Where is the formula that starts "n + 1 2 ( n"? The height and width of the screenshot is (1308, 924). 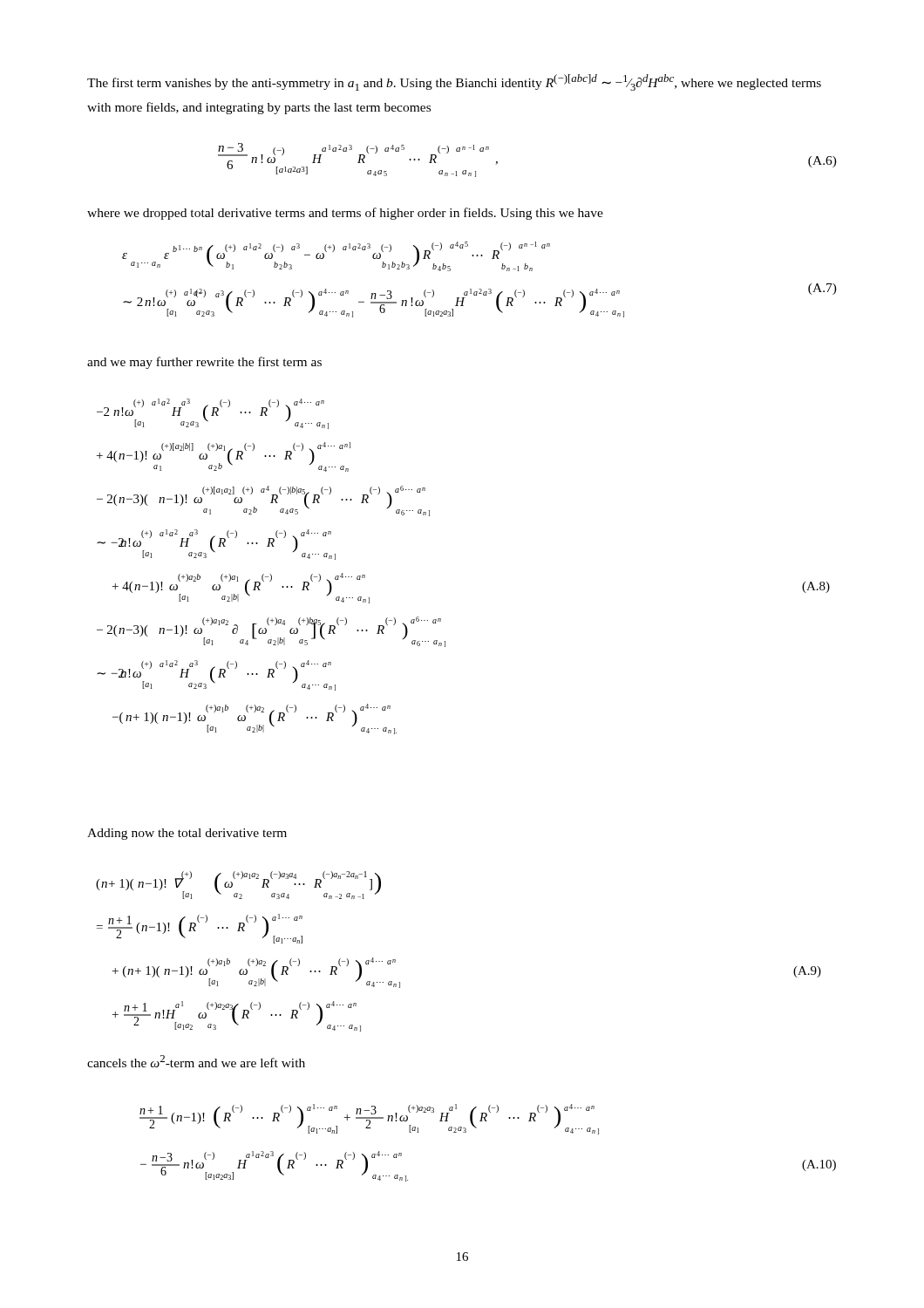tap(369, 1119)
